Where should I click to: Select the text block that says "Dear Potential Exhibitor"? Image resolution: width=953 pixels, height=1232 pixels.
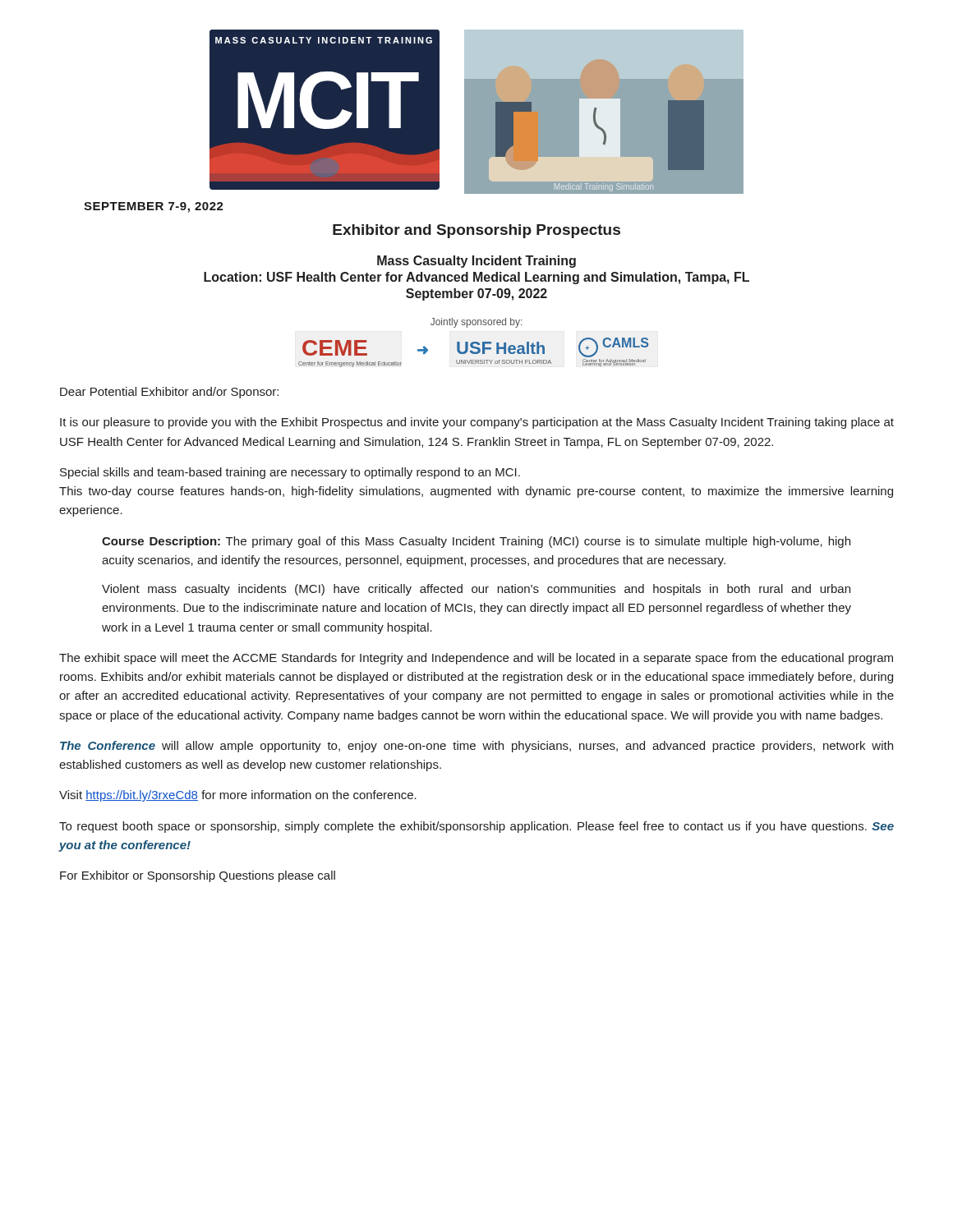tap(169, 391)
